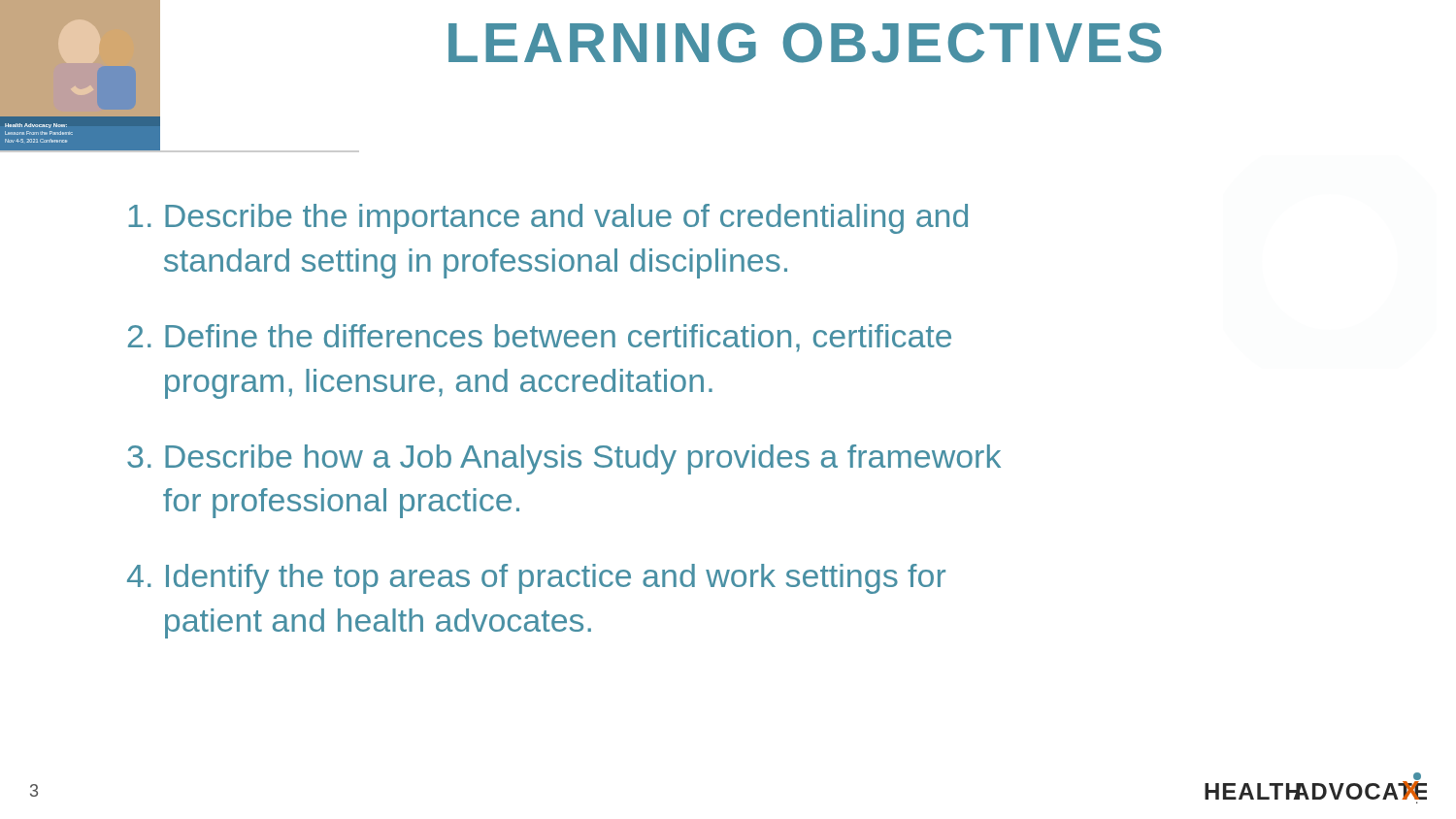This screenshot has height=819, width=1456.
Task: Select the photo
Action: coord(80,75)
